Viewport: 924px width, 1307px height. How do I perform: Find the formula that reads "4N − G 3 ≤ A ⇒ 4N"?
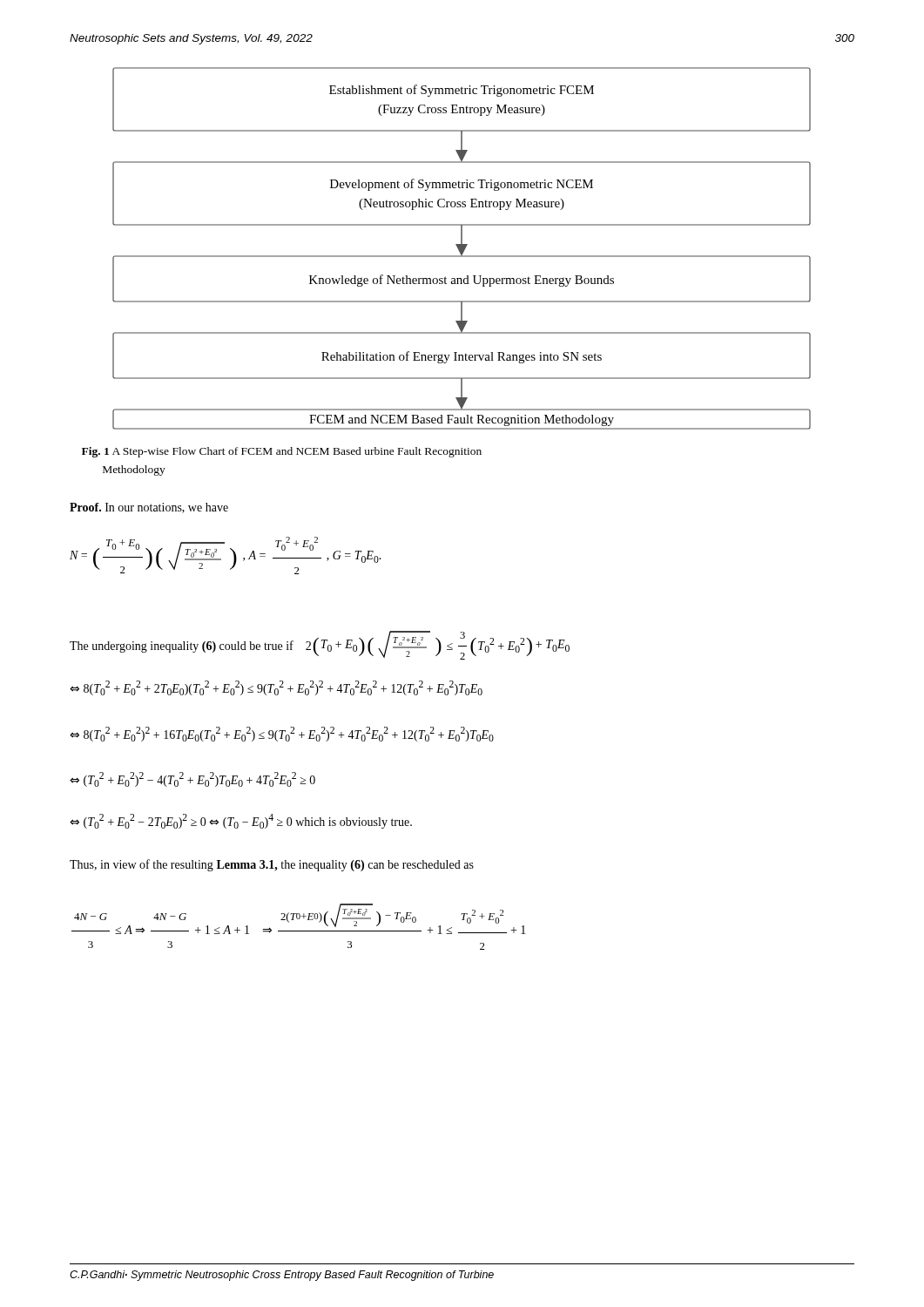[x=299, y=931]
